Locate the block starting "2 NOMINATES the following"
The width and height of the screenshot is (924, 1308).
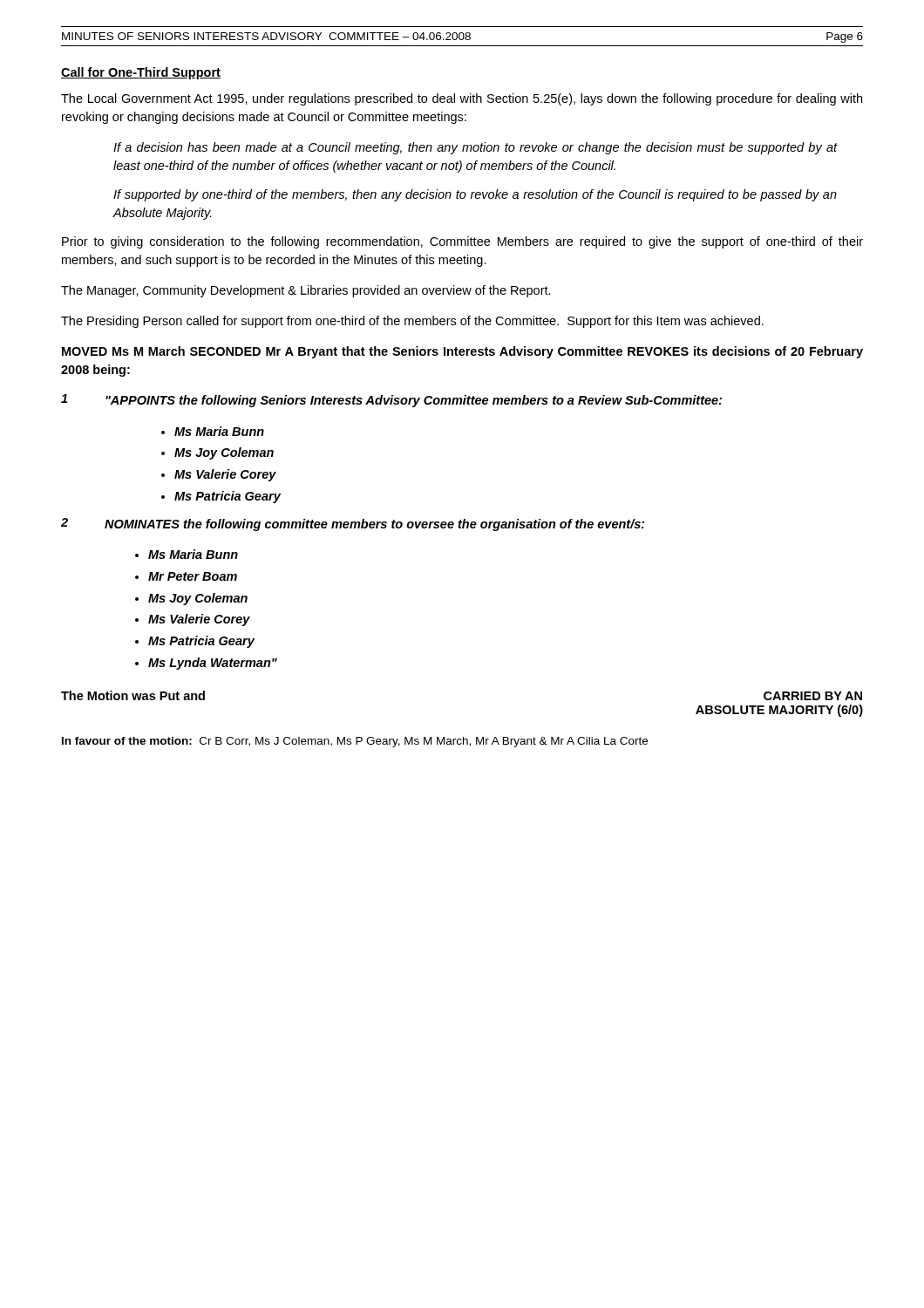click(x=353, y=524)
